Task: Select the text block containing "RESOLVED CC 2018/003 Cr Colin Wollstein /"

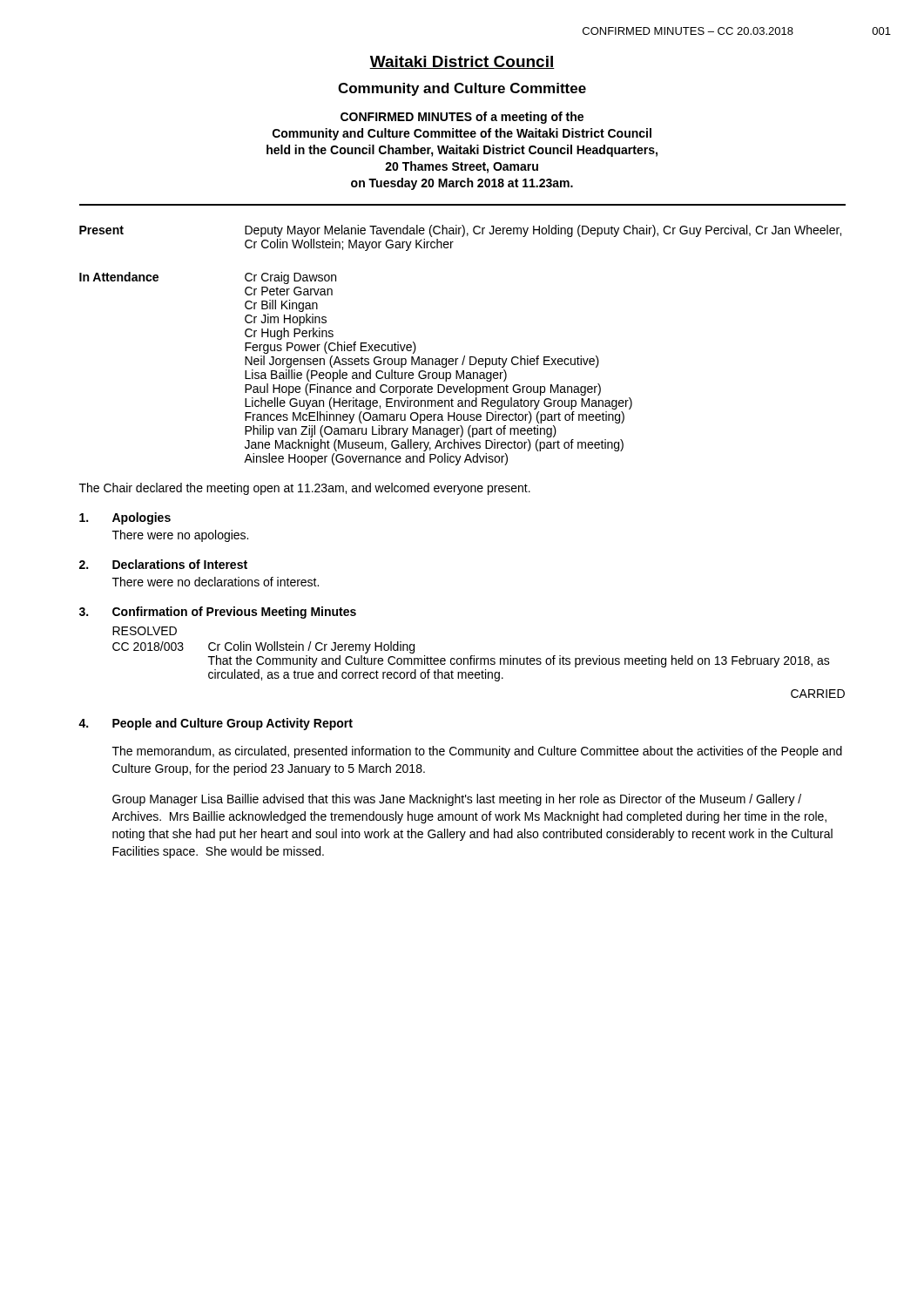Action: 479,662
